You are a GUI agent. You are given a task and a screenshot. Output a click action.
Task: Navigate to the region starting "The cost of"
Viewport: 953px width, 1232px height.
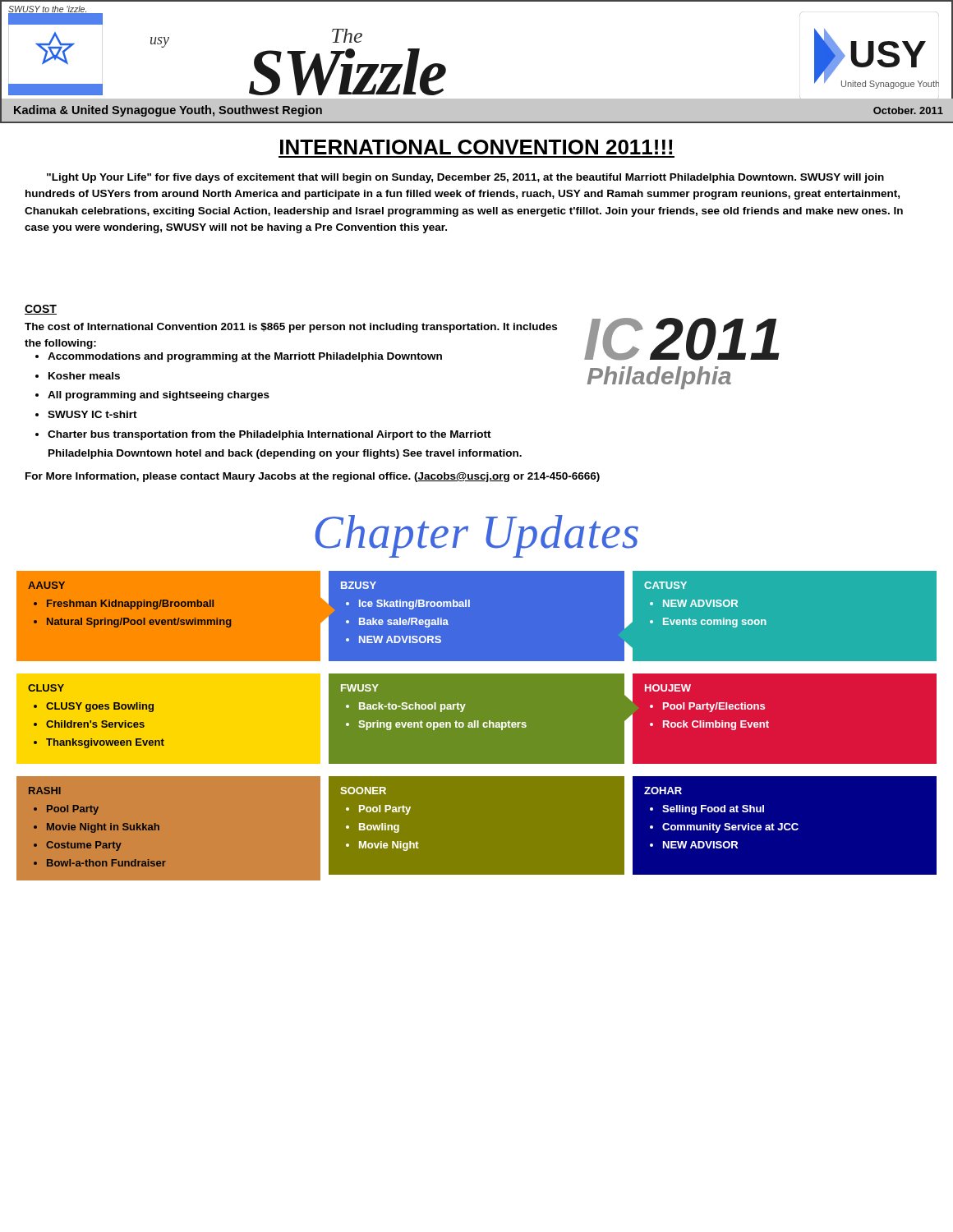tap(291, 335)
